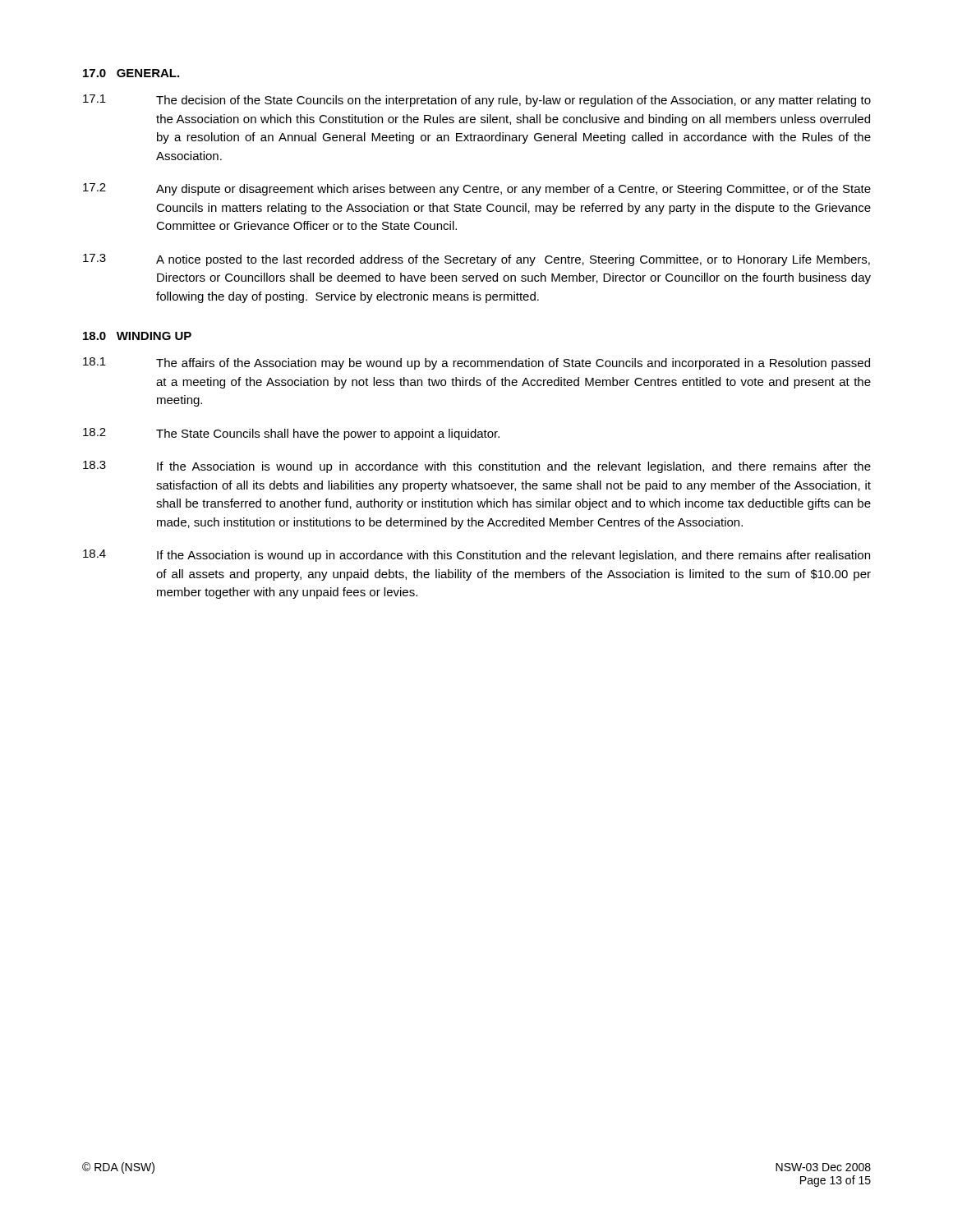Screen dimensions: 1232x953
Task: Point to the block starting "17.2 Any dispute or disagreement which arises"
Action: pyautogui.click(x=476, y=208)
